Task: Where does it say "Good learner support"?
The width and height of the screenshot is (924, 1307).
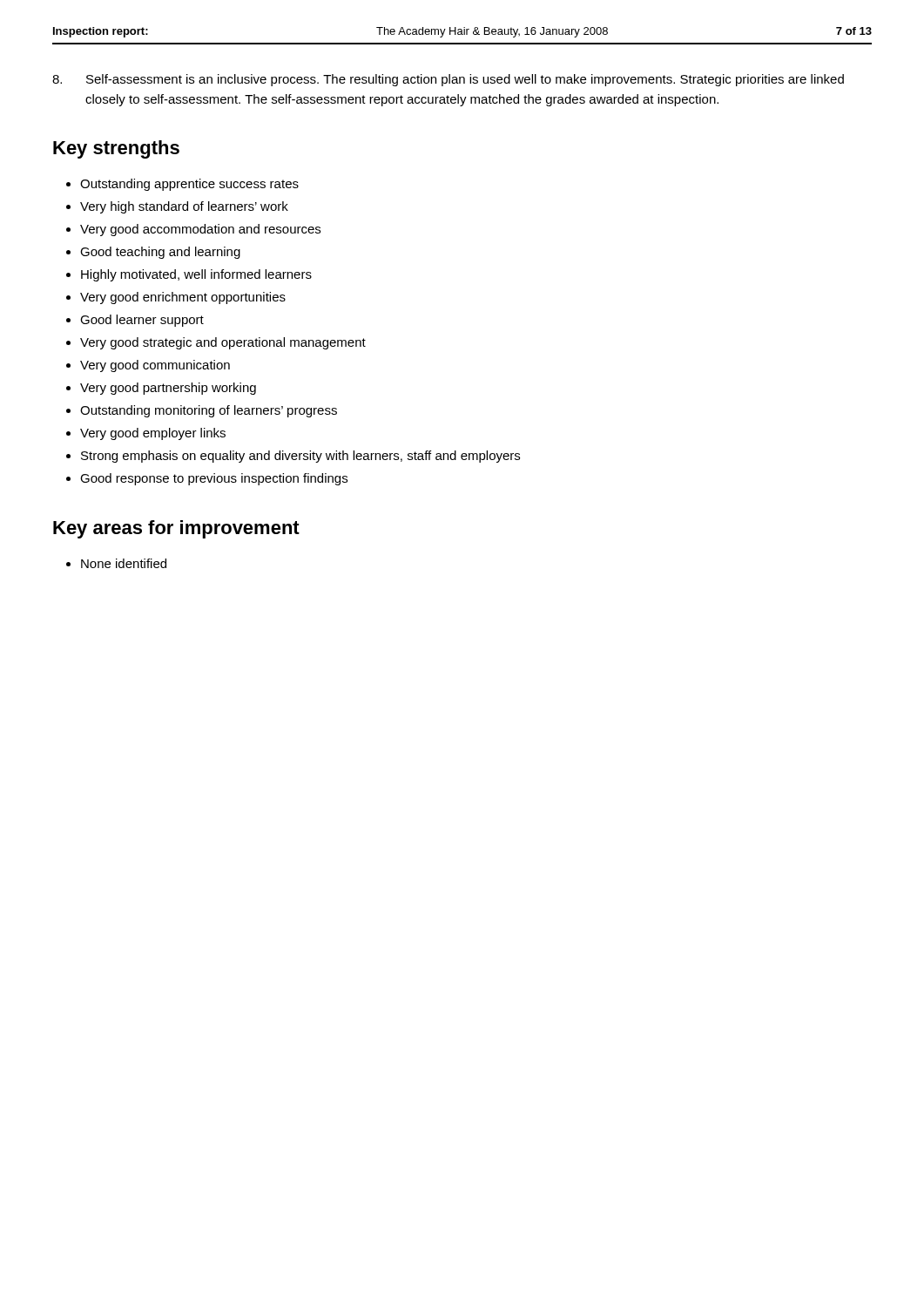Action: pos(142,319)
